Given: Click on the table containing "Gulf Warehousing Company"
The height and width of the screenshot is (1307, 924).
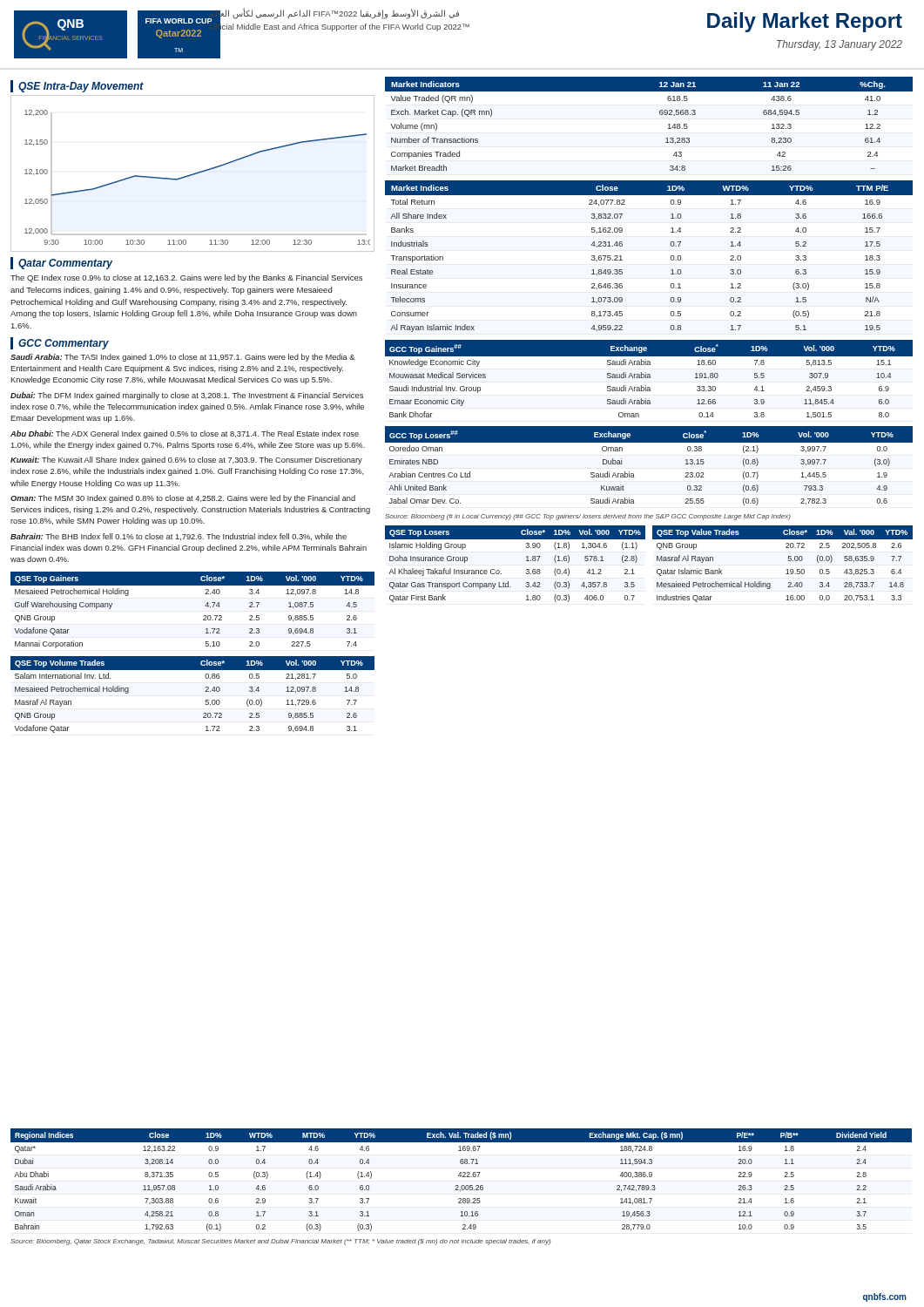Looking at the screenshot, I should pyautogui.click(x=192, y=611).
